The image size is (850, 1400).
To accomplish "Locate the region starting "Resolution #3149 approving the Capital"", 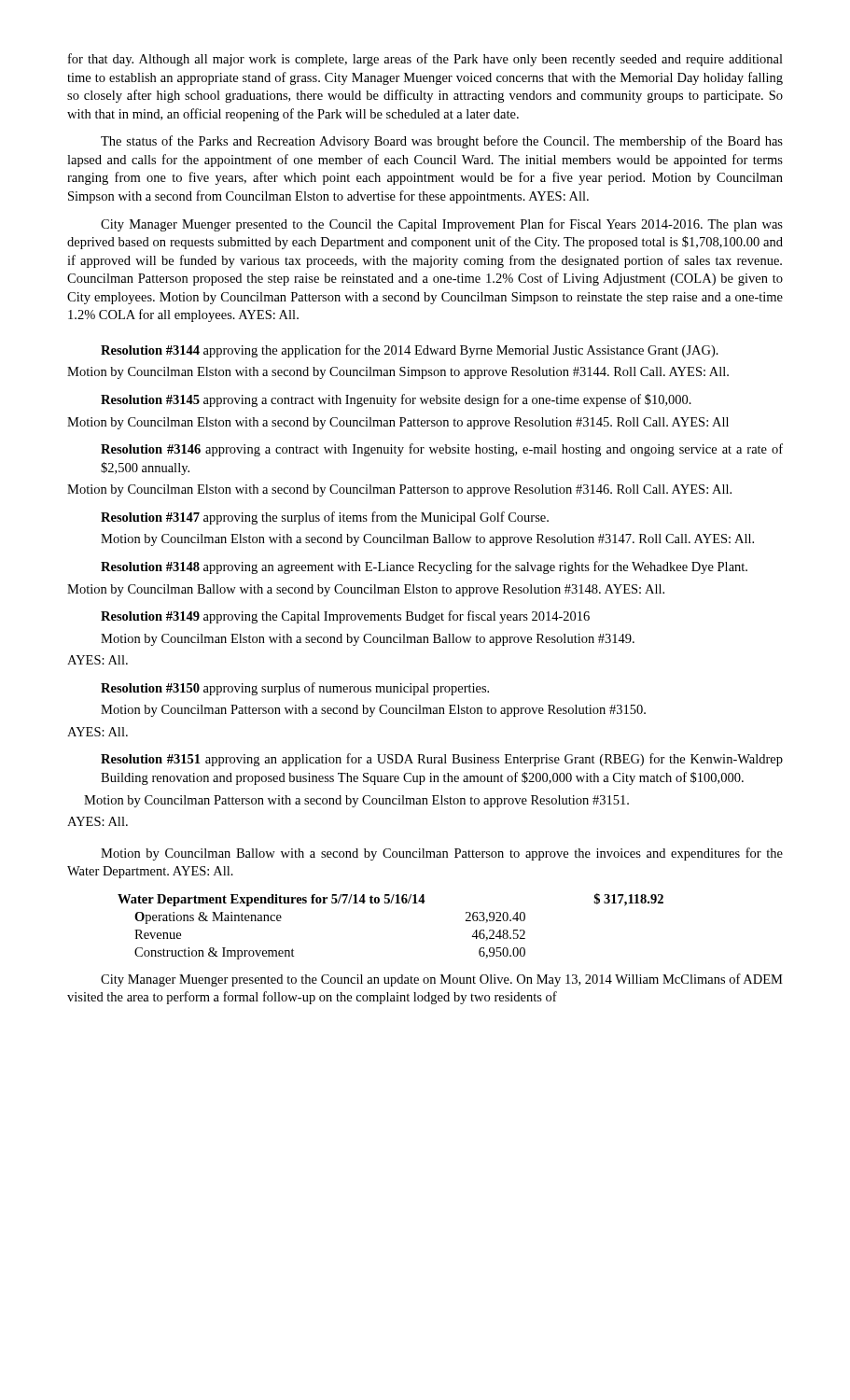I will [x=442, y=628].
